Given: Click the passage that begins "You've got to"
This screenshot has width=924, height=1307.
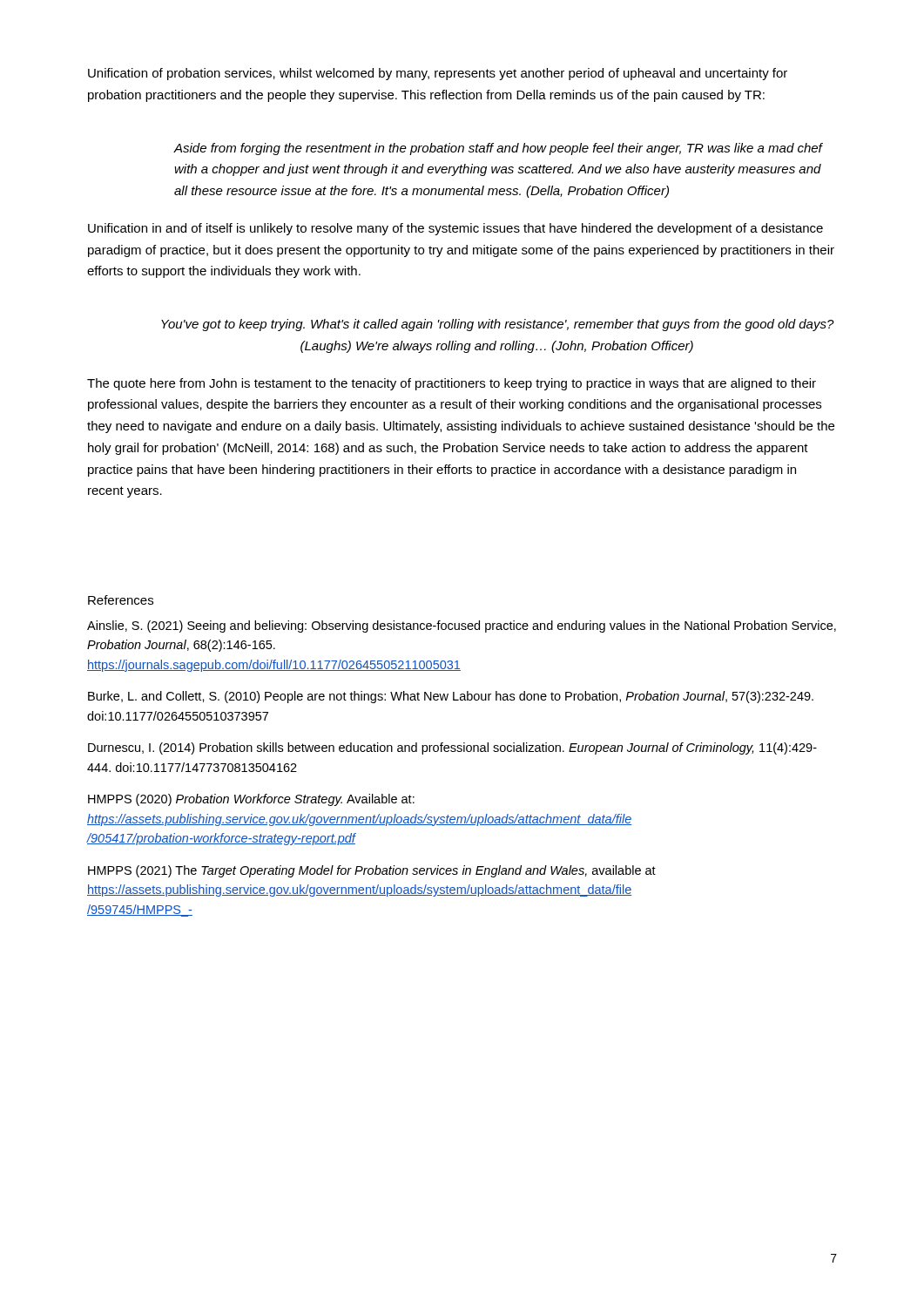Looking at the screenshot, I should [497, 334].
